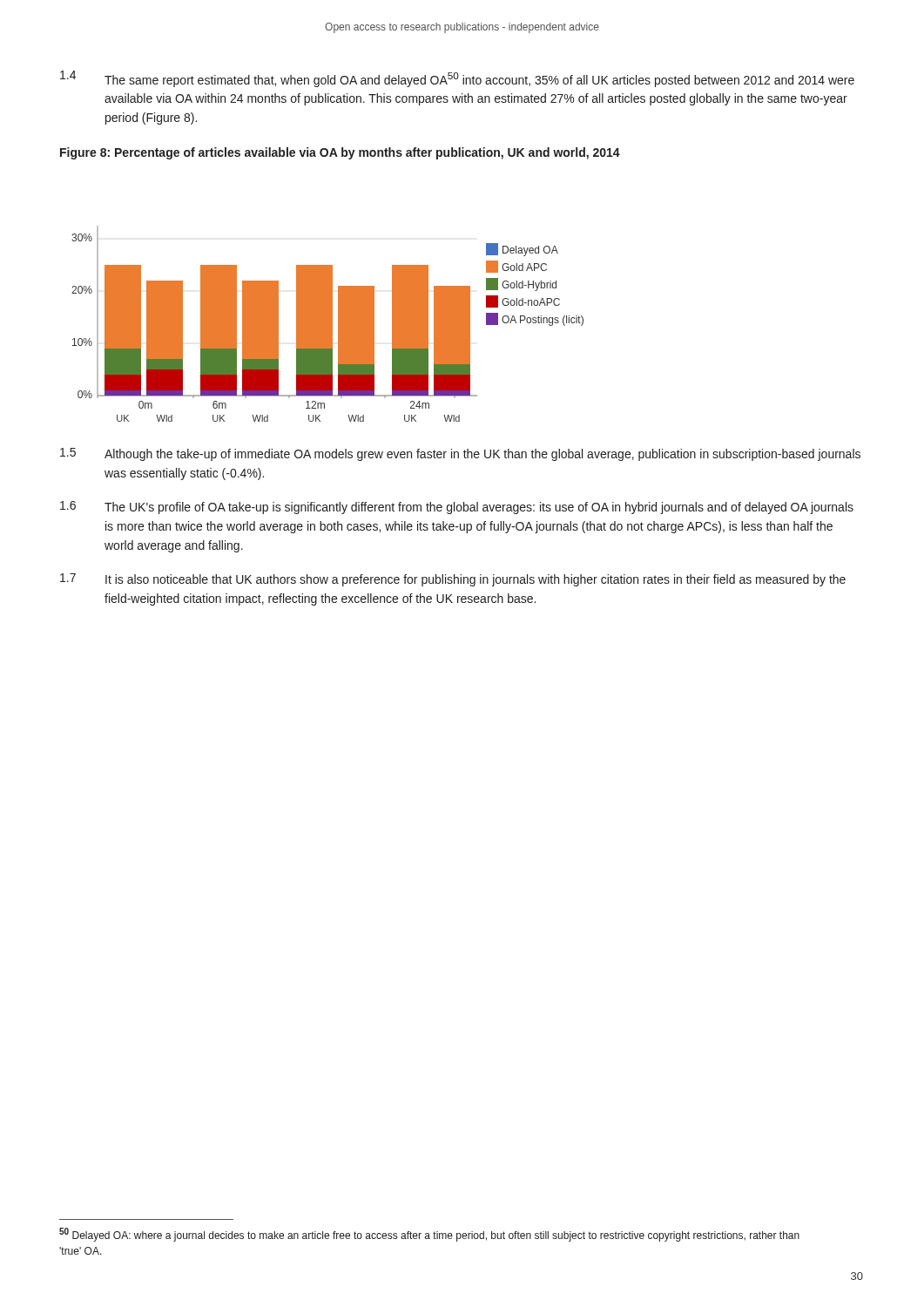Click on the stacked bar chart

[462, 300]
